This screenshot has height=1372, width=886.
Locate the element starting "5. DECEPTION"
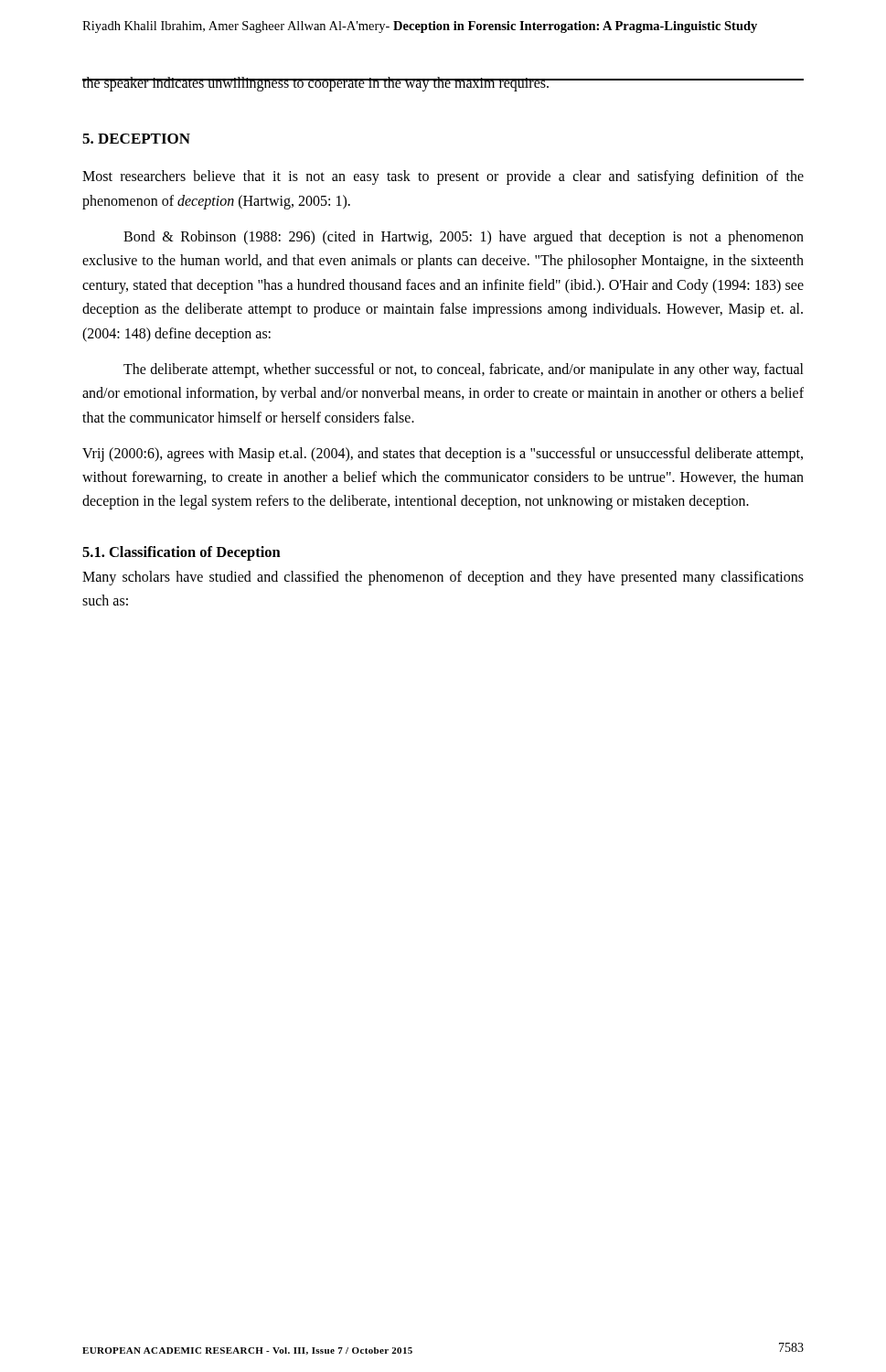click(136, 139)
